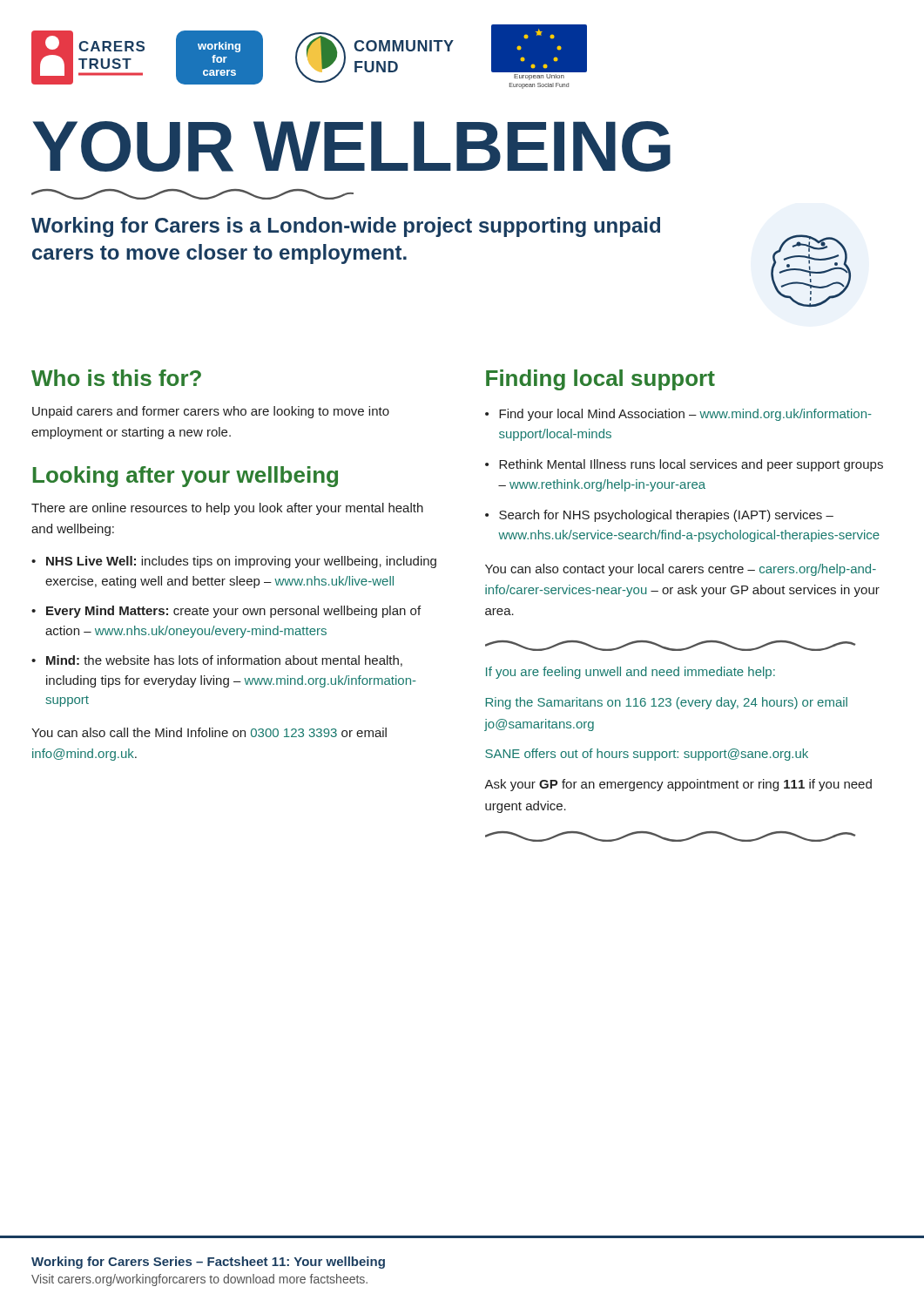Locate the region starting "Finding local support"
This screenshot has width=924, height=1307.
click(600, 378)
